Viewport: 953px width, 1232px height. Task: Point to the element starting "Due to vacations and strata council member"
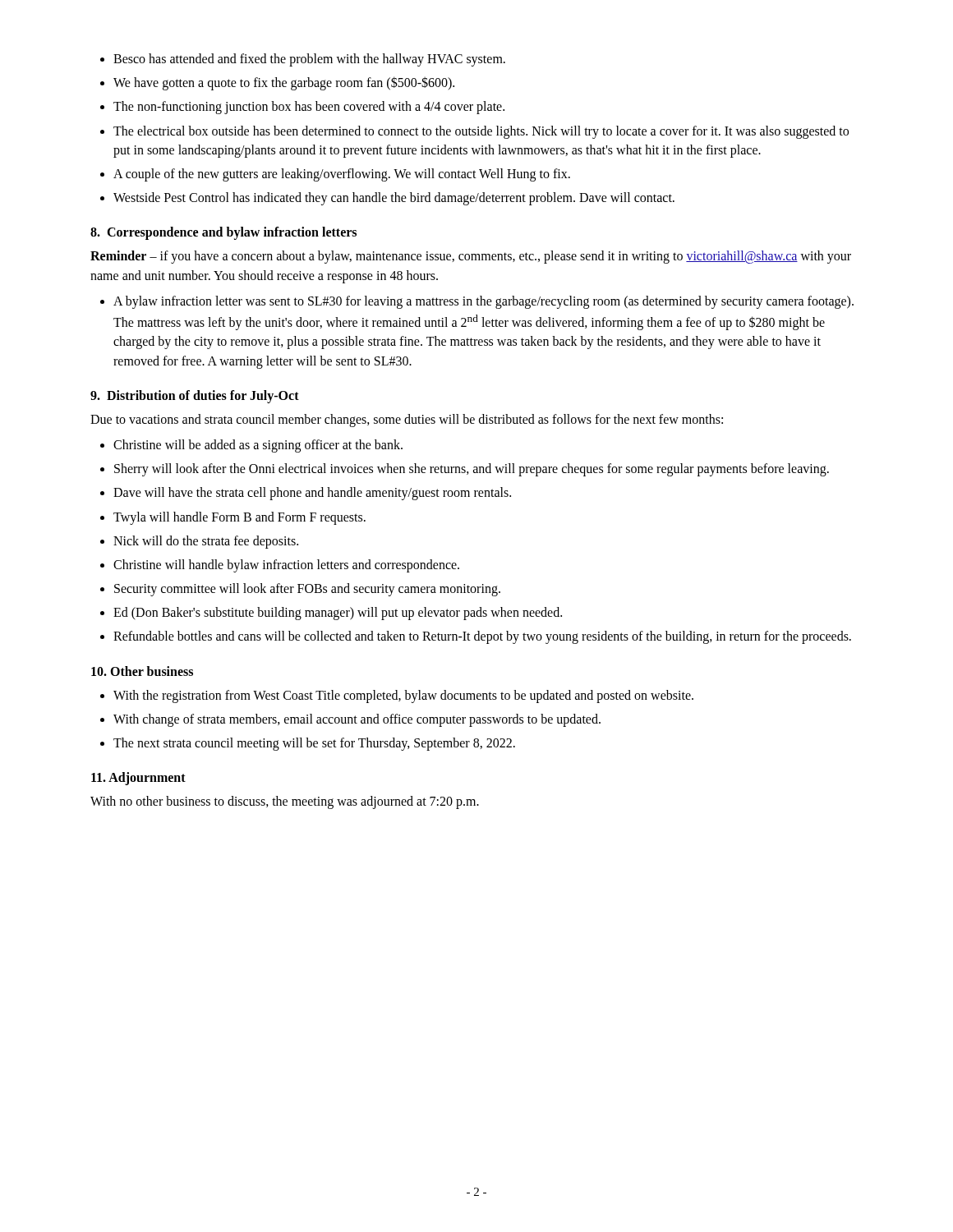click(x=407, y=419)
